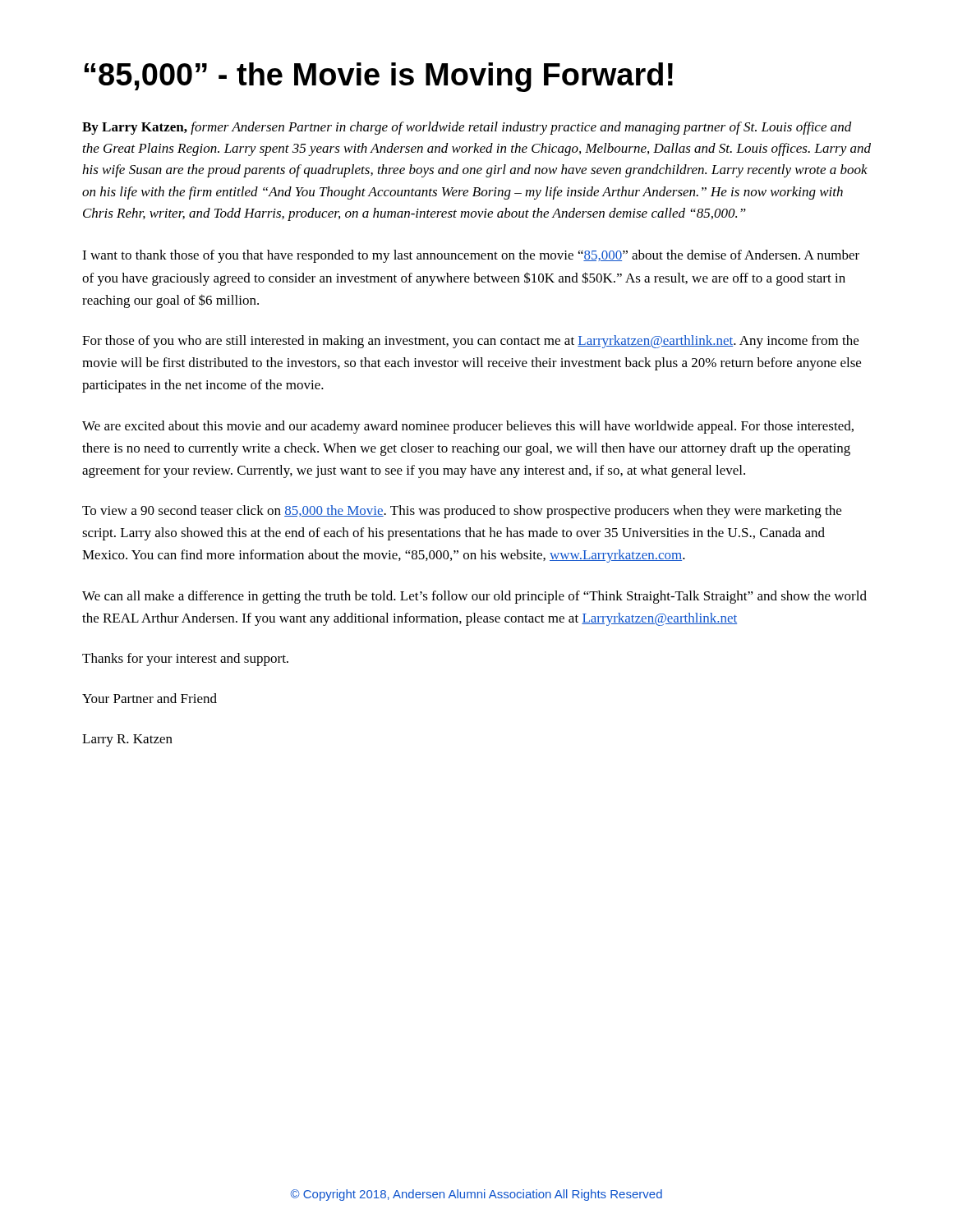Navigate to the block starting "Larry R. Katzen"

[127, 739]
